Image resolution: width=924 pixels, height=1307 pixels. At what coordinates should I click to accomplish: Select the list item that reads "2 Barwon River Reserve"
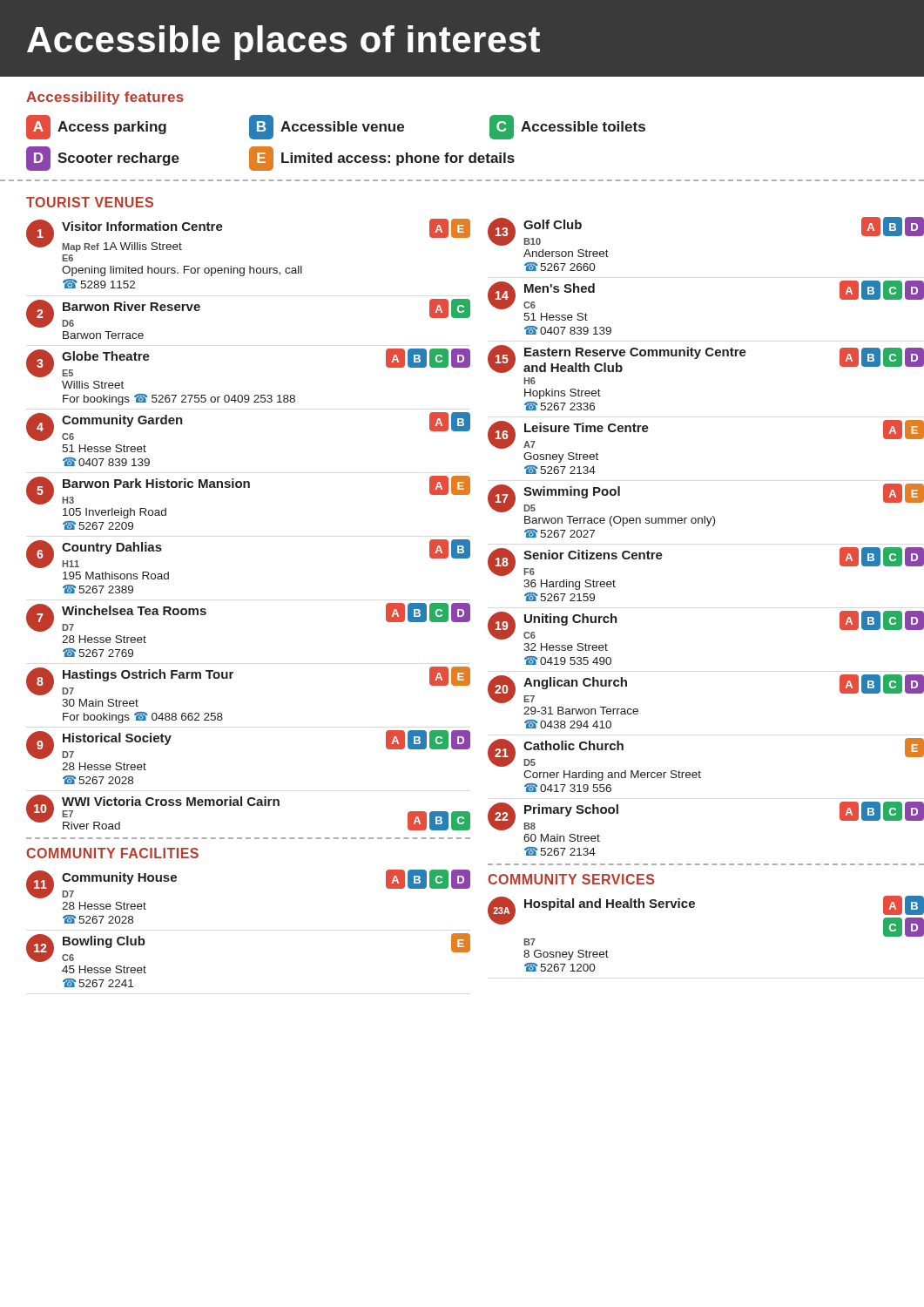69,311
